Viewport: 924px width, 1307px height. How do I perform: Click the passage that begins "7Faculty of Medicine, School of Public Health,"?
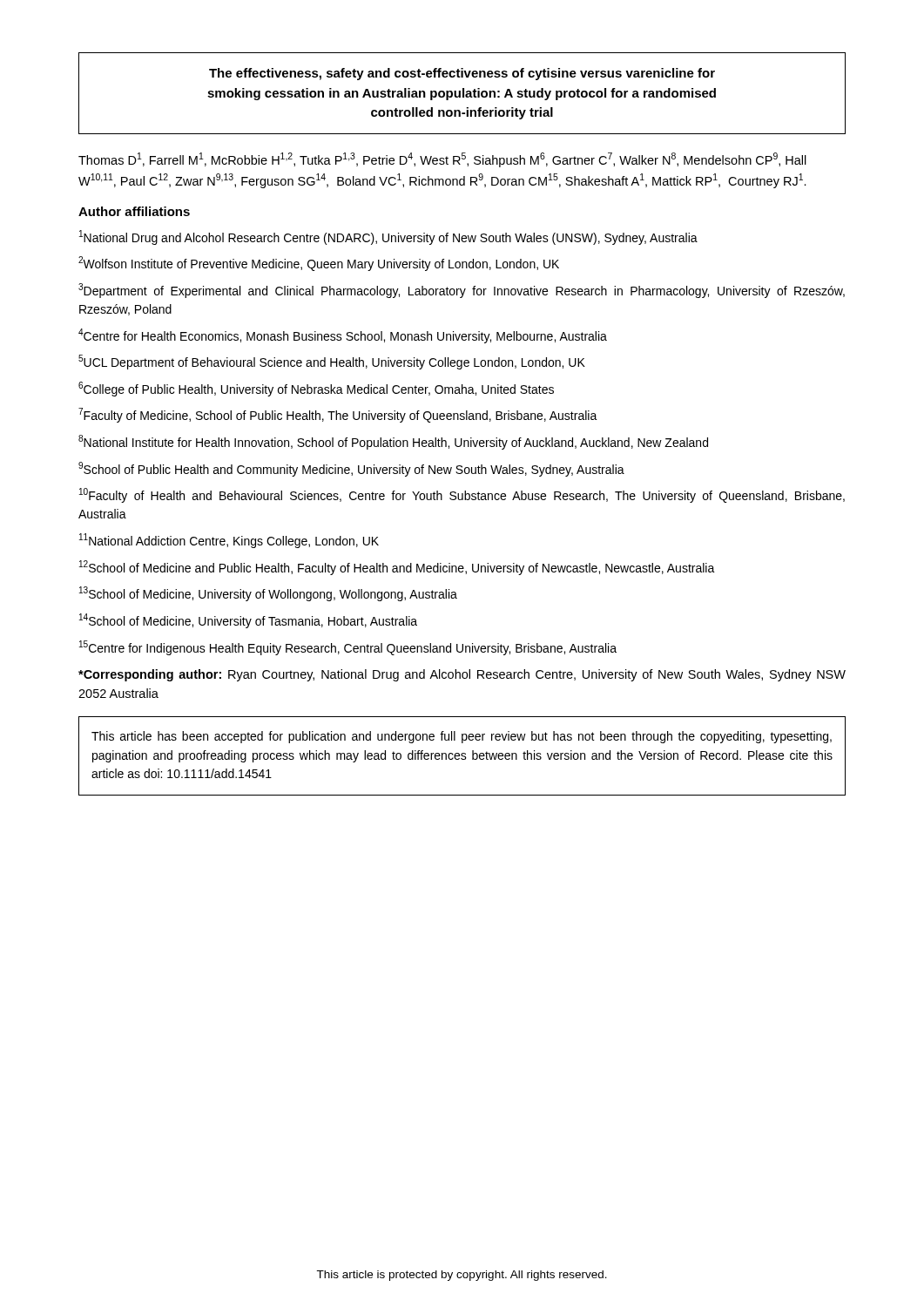coord(338,415)
